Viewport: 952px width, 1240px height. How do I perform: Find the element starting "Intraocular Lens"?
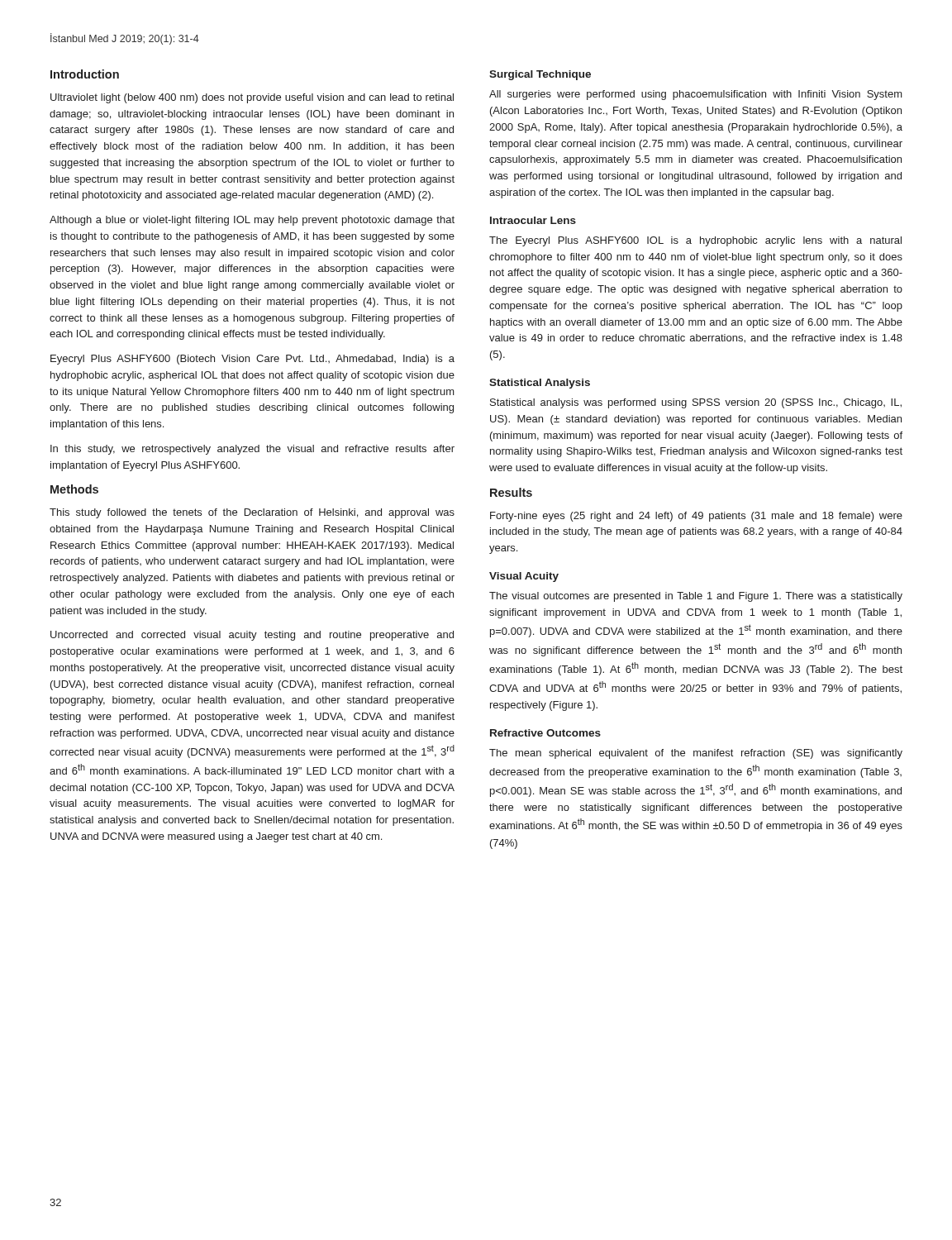(533, 220)
